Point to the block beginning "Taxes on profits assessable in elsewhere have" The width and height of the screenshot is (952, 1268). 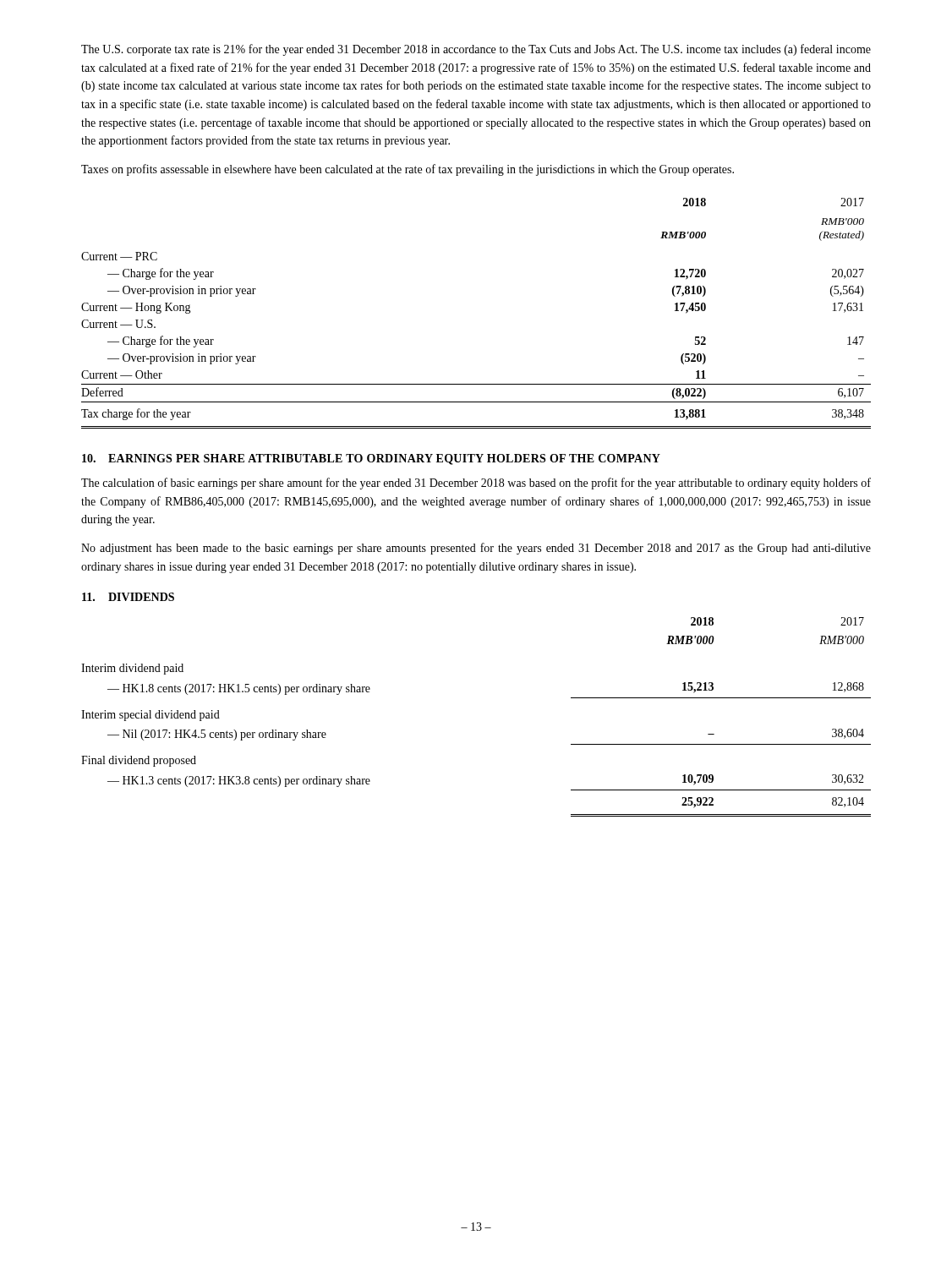point(476,170)
